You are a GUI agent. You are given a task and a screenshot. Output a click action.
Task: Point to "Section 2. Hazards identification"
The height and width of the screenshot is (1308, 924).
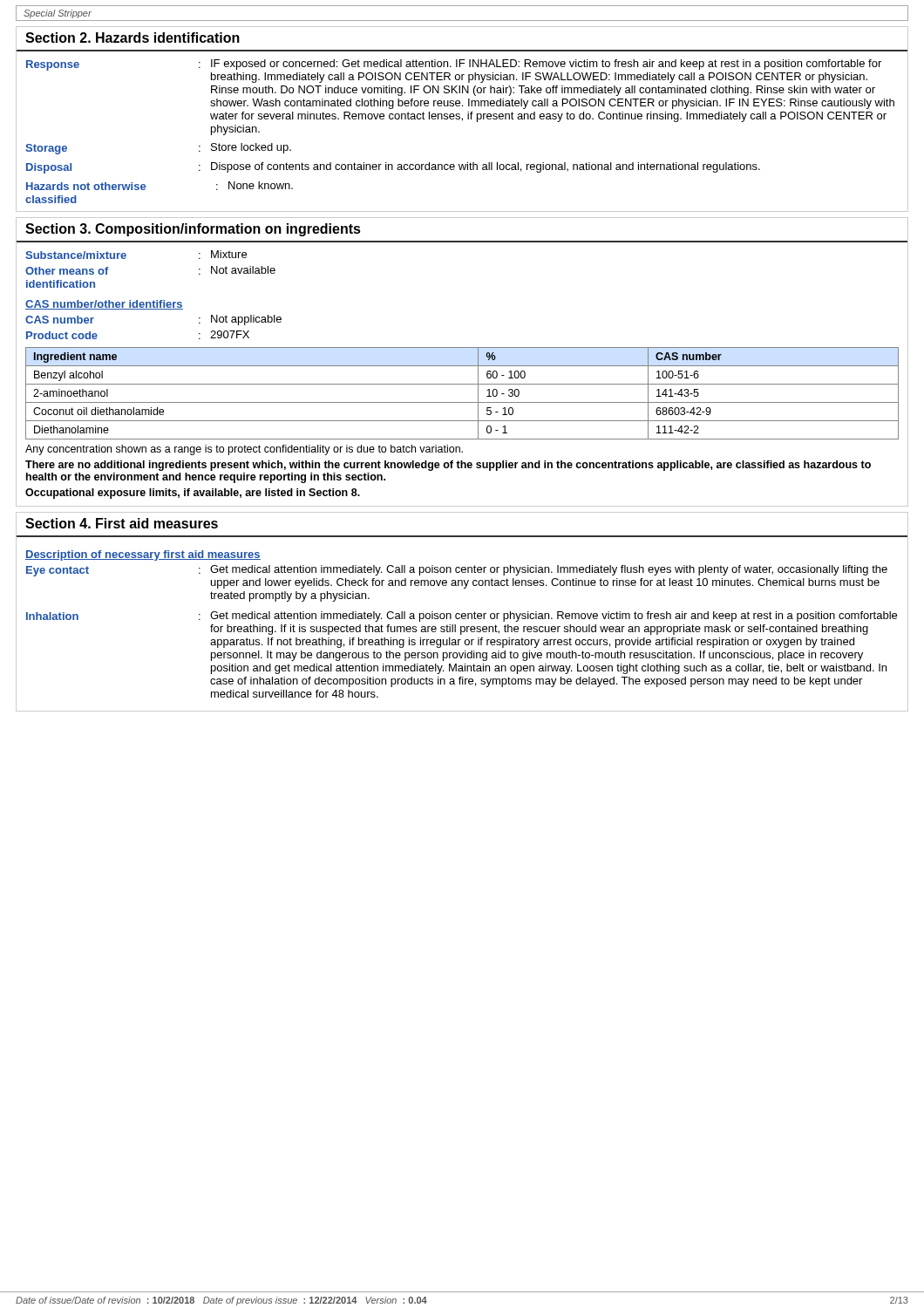click(x=133, y=38)
